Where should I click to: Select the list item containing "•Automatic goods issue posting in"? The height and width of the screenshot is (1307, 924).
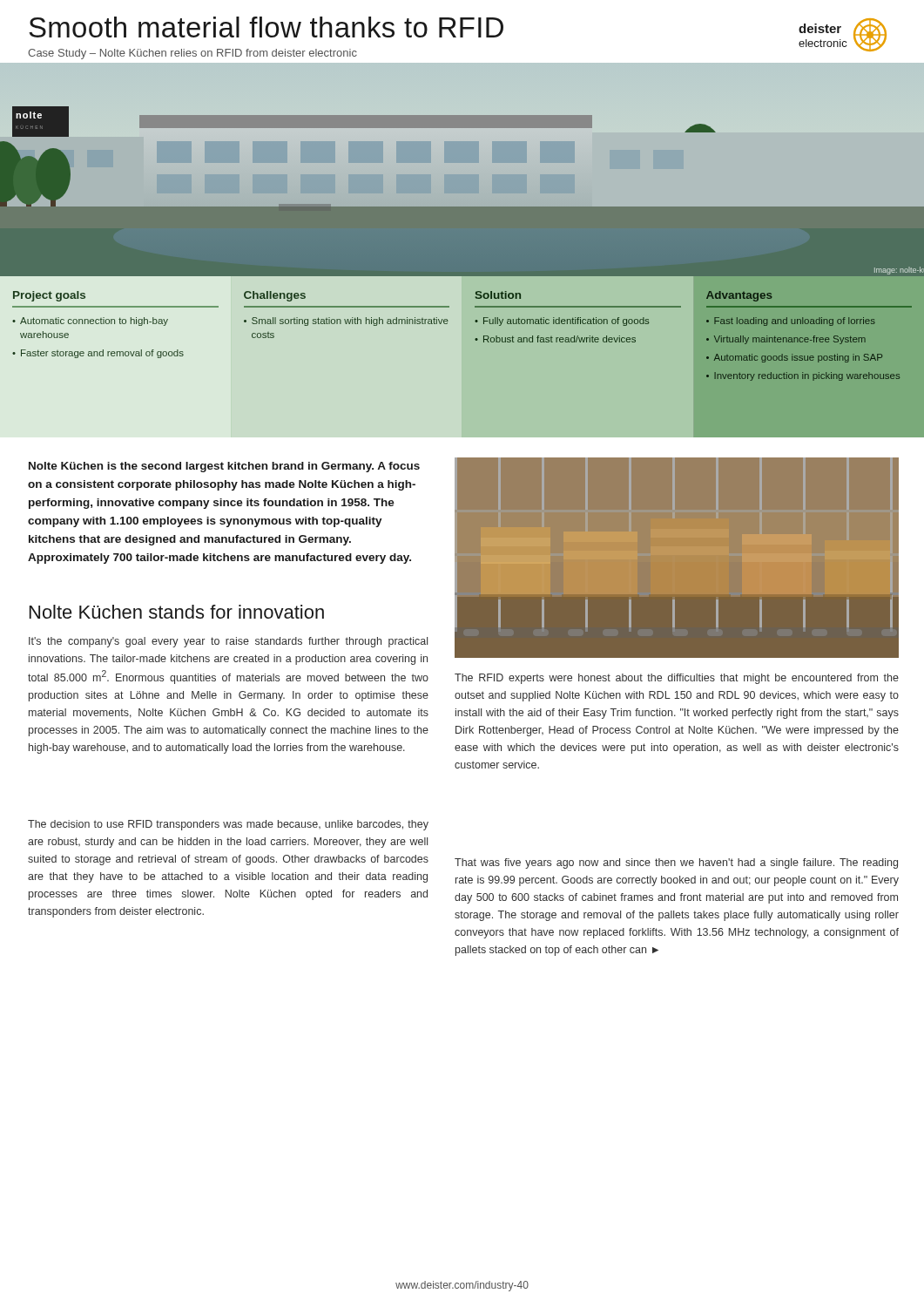794,357
